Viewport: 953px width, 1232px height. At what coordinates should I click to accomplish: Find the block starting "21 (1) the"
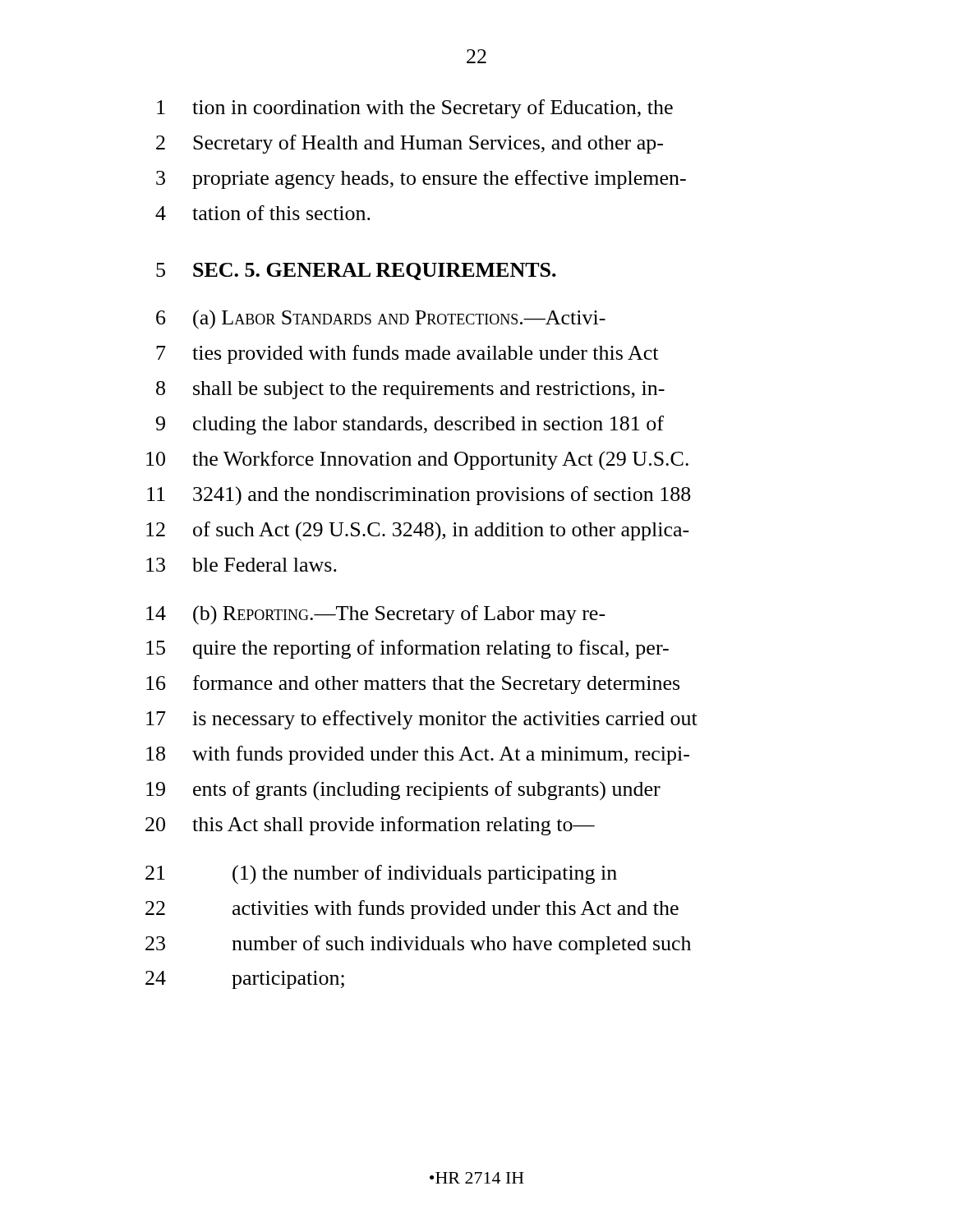point(489,926)
